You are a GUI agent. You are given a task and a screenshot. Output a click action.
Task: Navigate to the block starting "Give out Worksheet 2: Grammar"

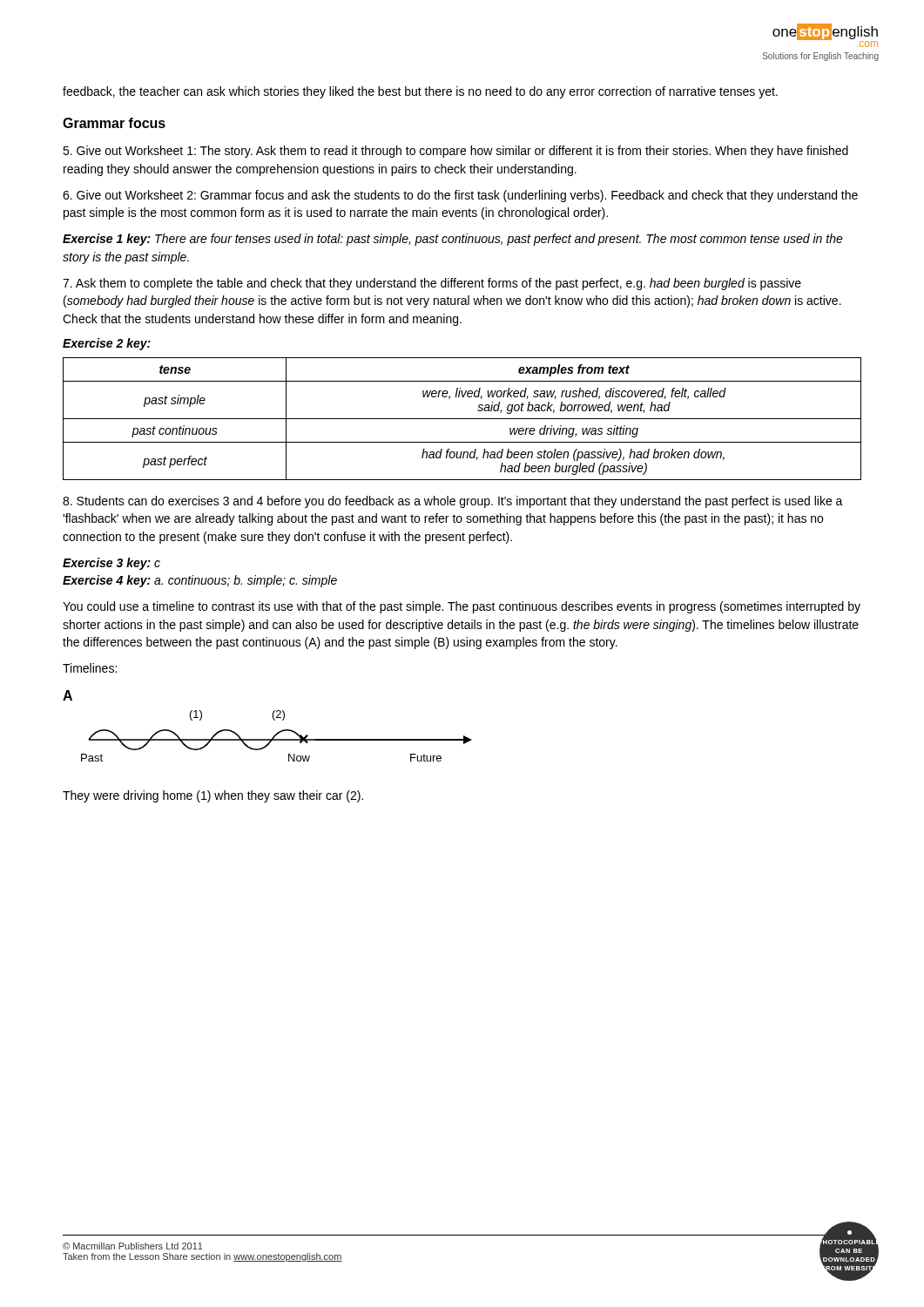point(460,204)
